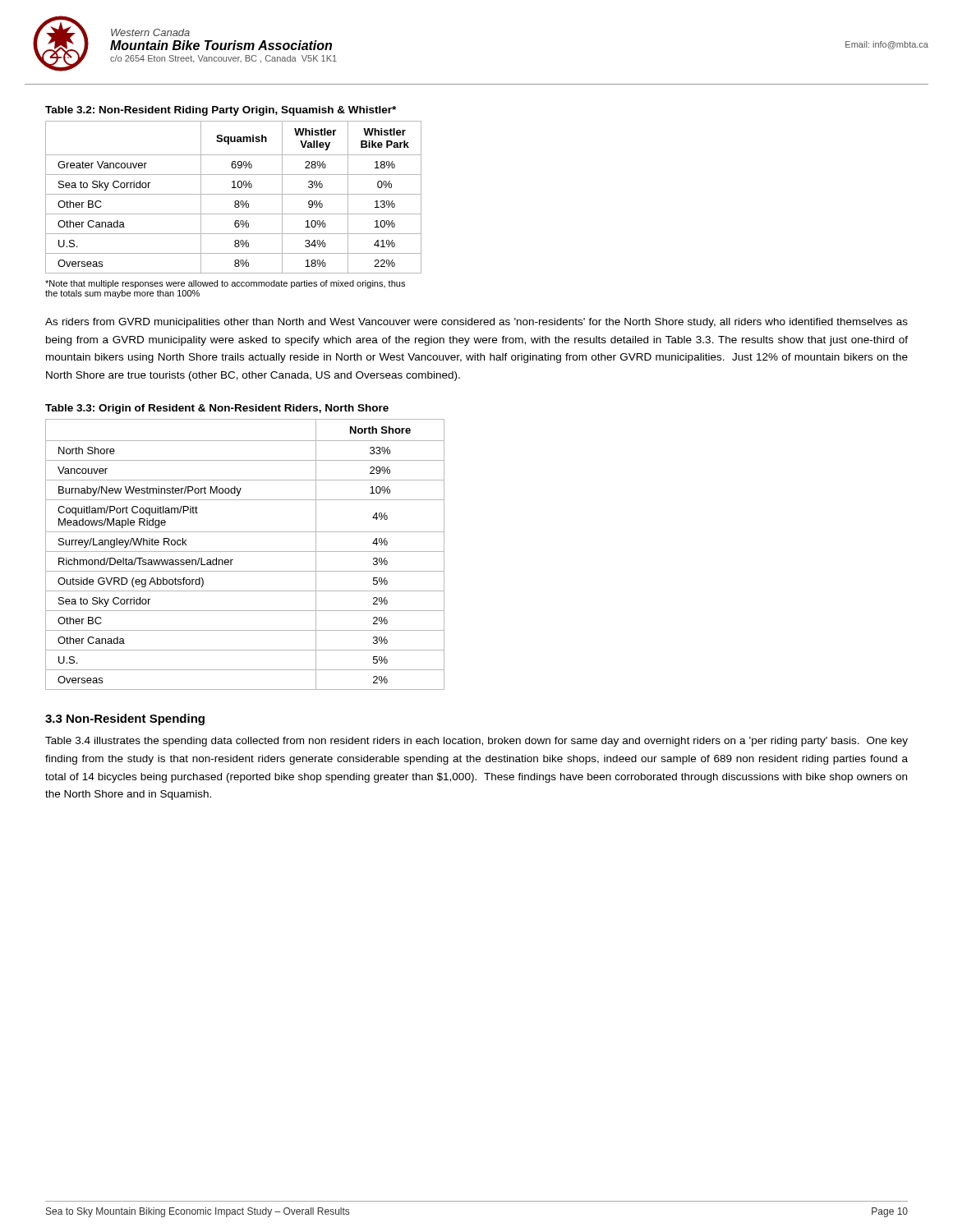Click the caption that begins "Table 3.3: Origin of Resident & Non-Resident Riders,"
This screenshot has width=953, height=1232.
(x=217, y=408)
